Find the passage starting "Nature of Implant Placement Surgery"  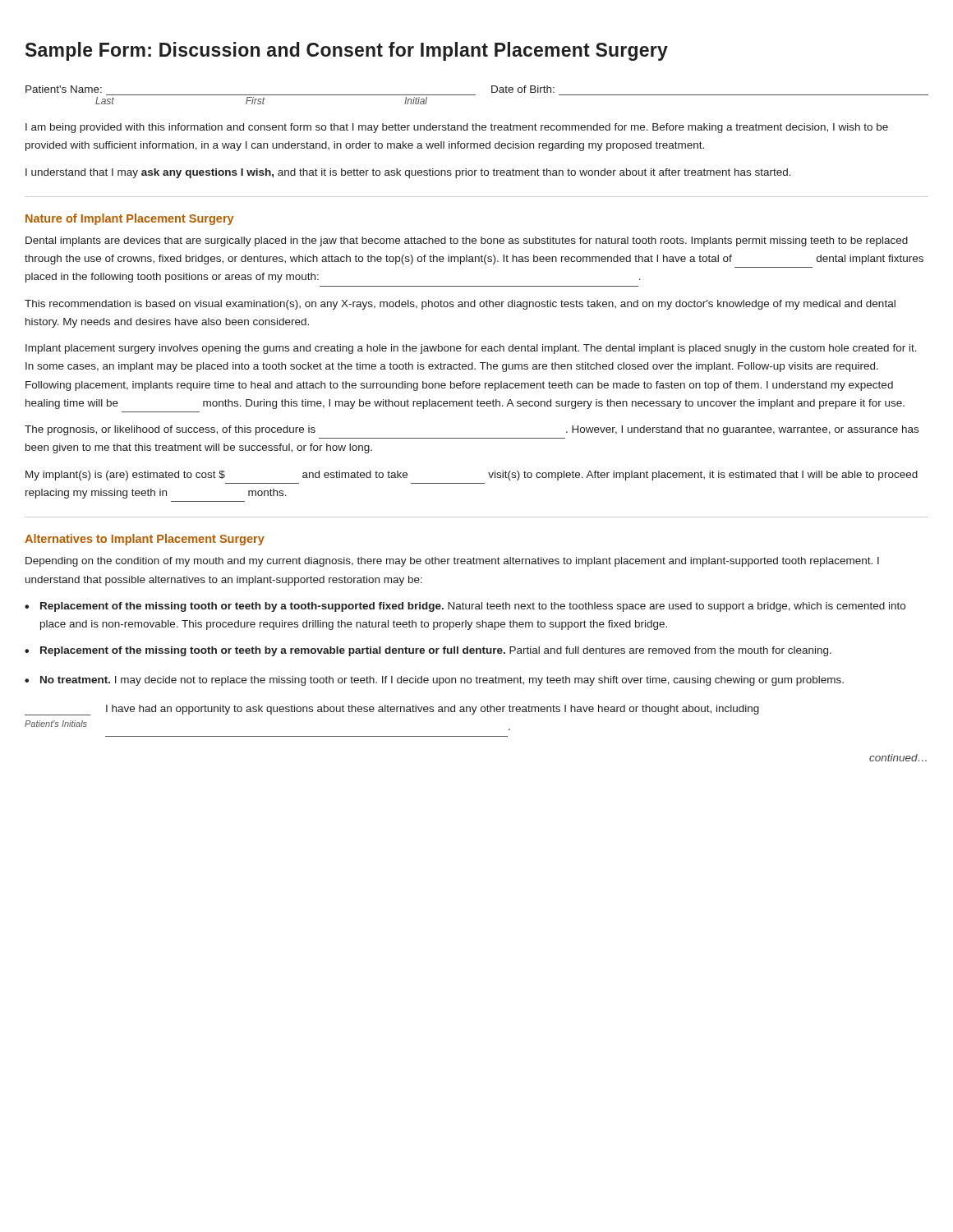coord(129,218)
